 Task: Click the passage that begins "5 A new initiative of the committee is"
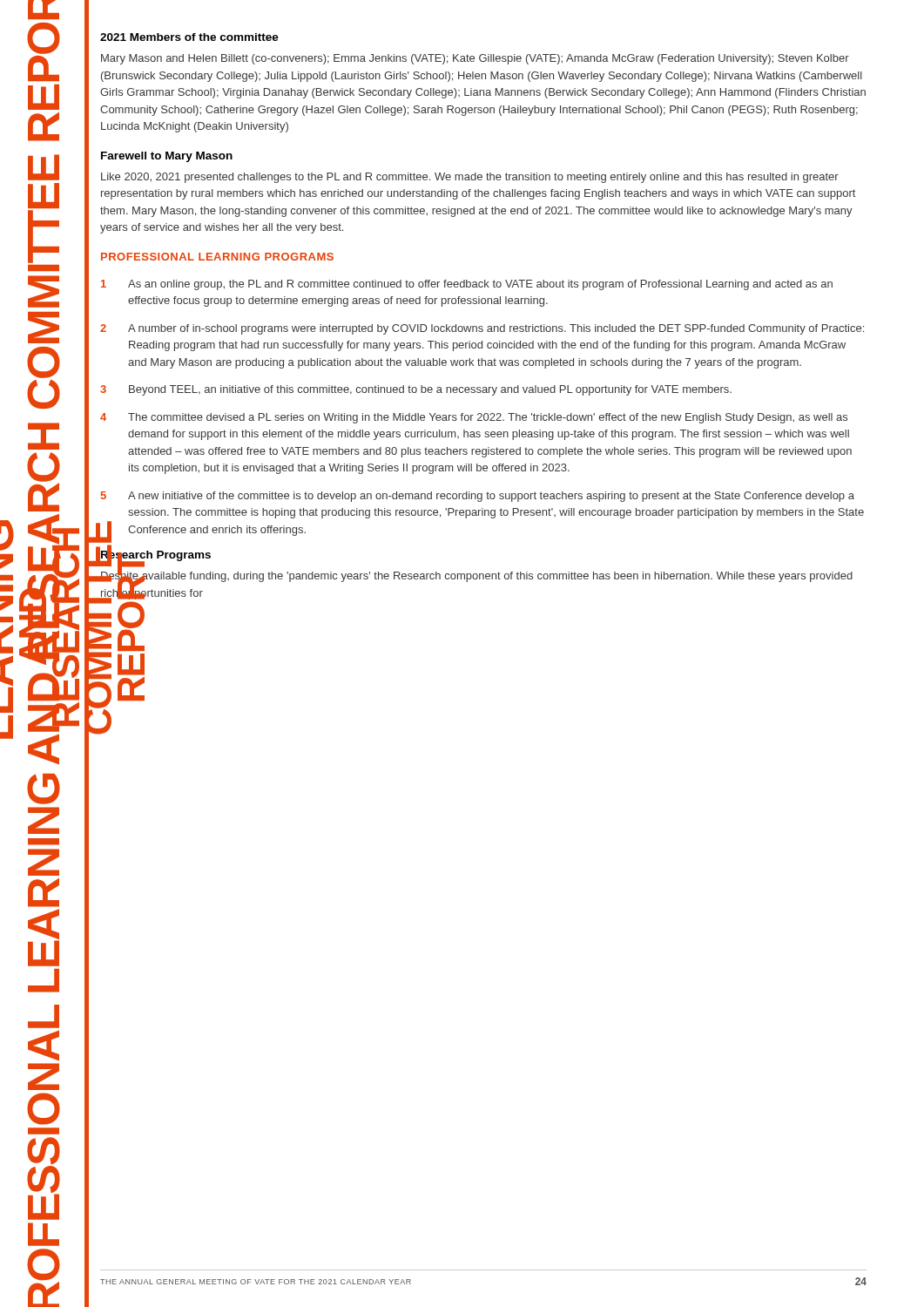[483, 512]
